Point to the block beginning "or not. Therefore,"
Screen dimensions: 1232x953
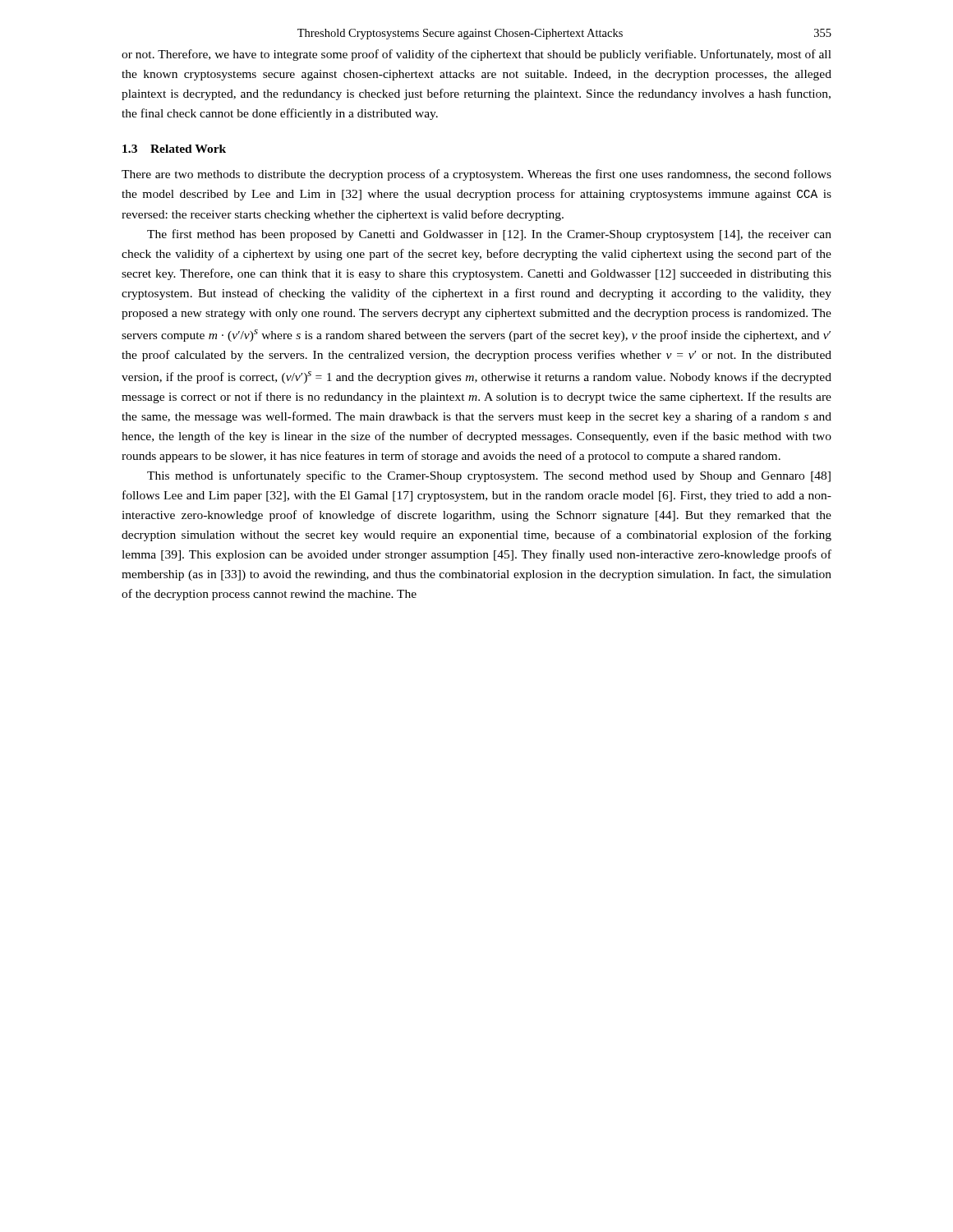[476, 84]
